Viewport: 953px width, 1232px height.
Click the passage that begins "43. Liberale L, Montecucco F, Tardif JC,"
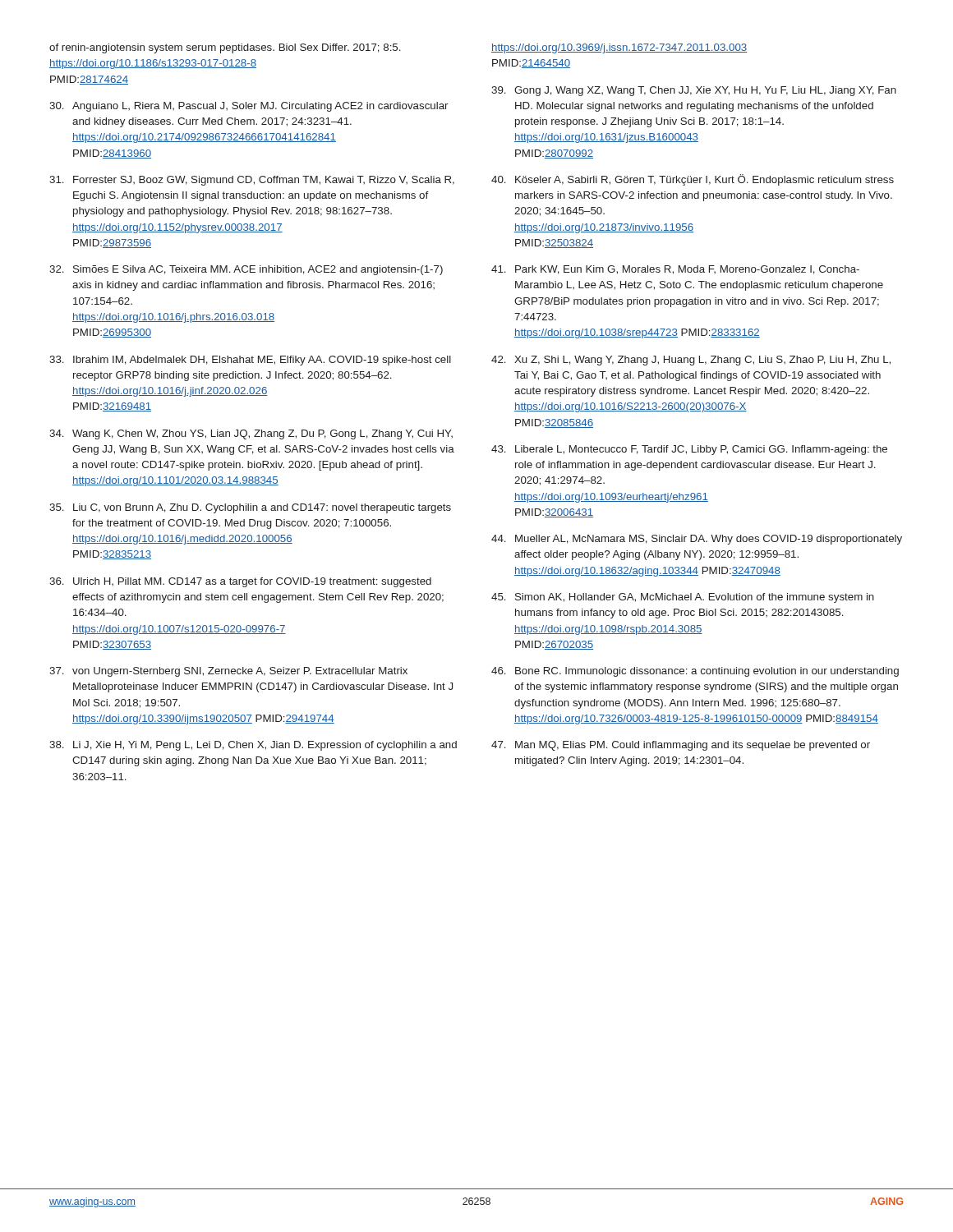pos(689,450)
